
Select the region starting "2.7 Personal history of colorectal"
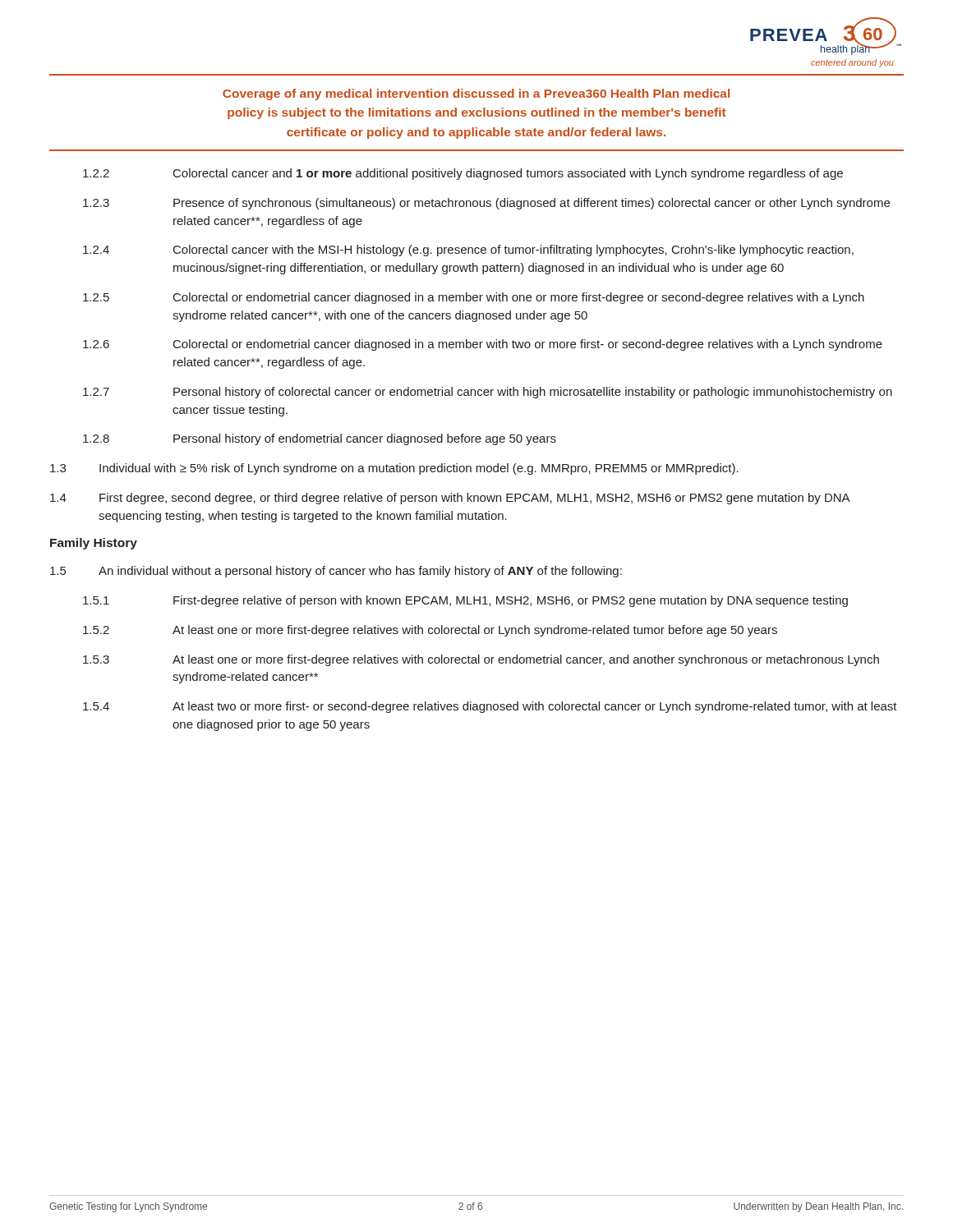click(476, 400)
